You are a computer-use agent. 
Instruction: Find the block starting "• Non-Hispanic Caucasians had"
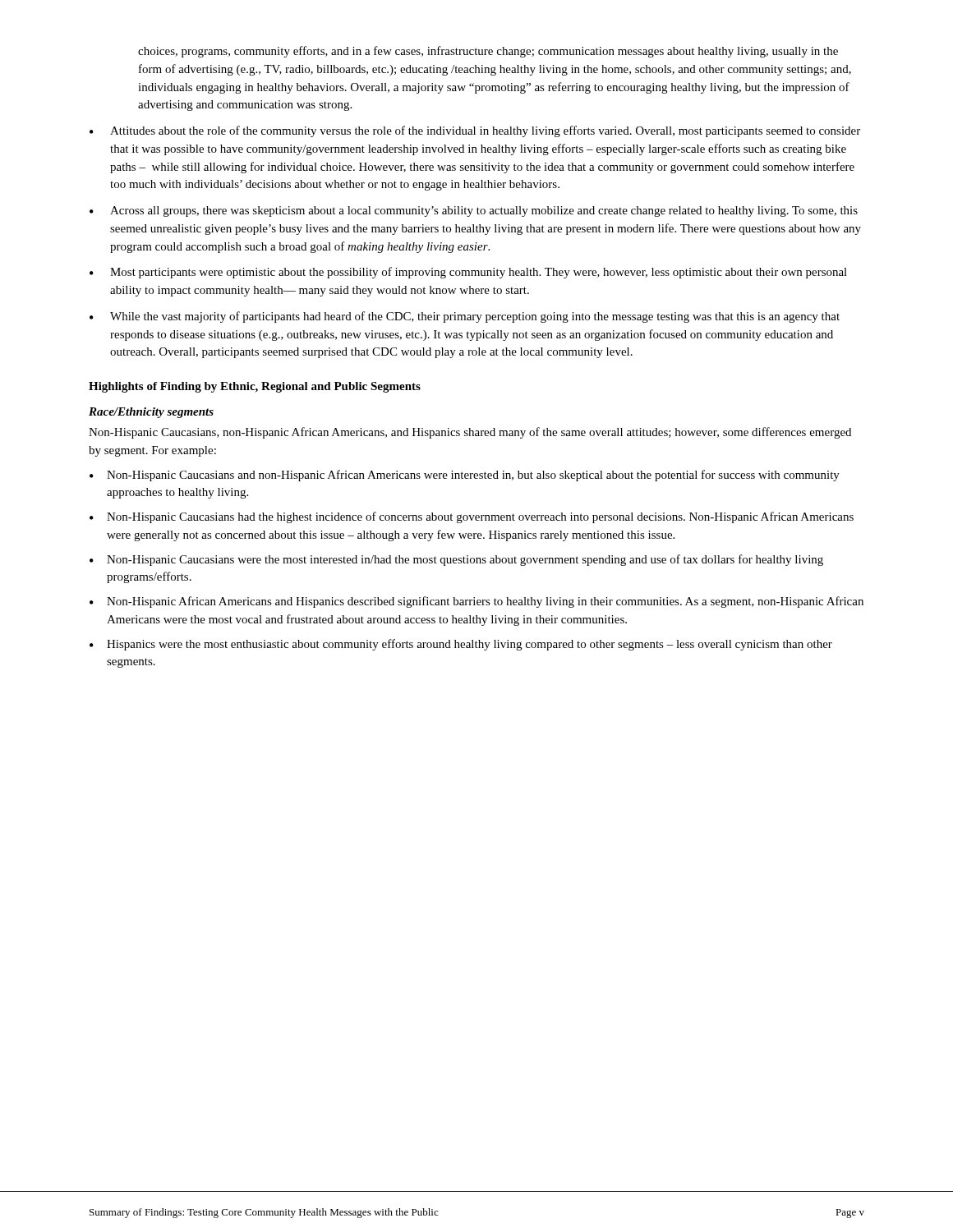[476, 526]
